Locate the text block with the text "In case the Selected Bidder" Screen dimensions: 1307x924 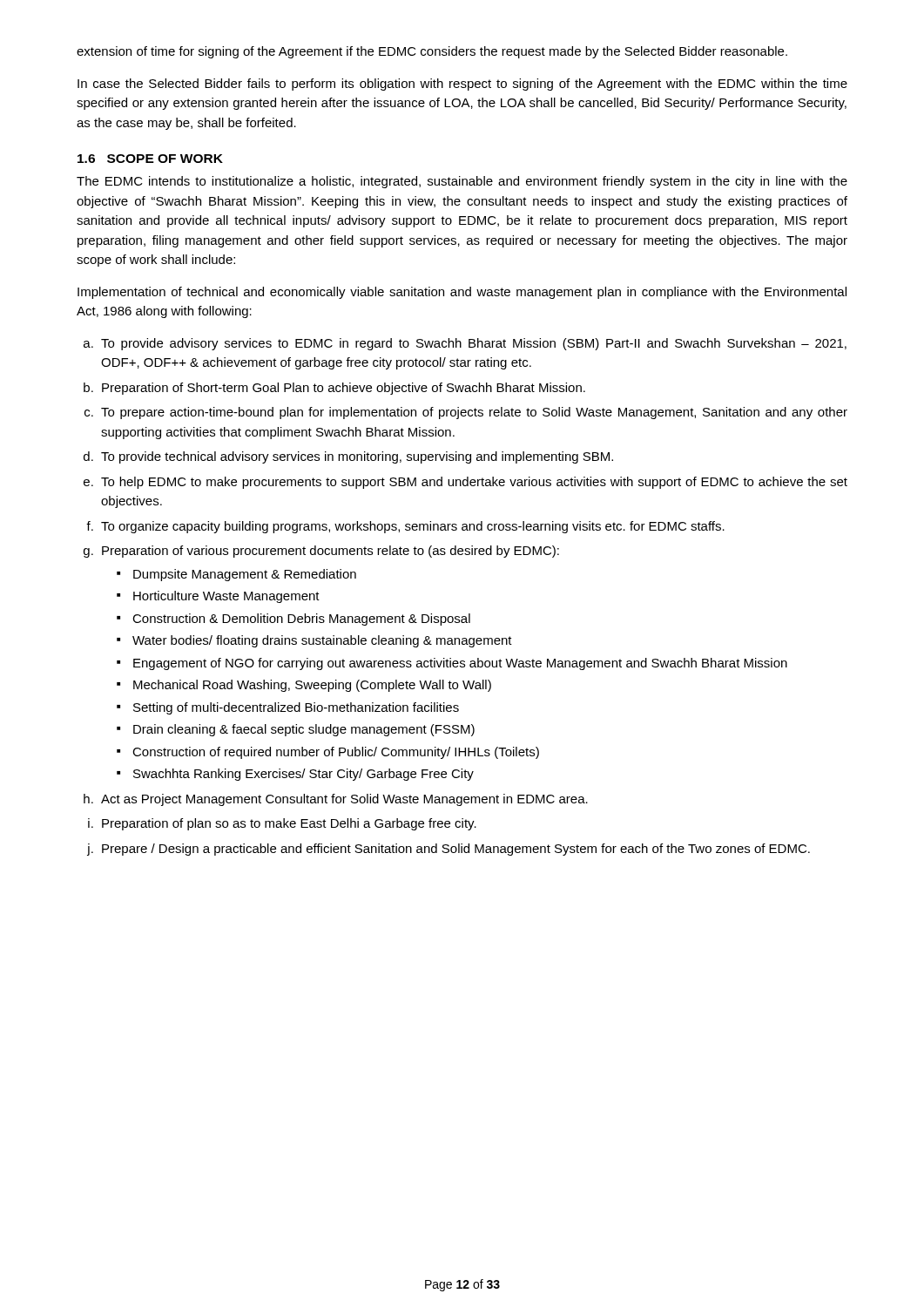pyautogui.click(x=462, y=103)
